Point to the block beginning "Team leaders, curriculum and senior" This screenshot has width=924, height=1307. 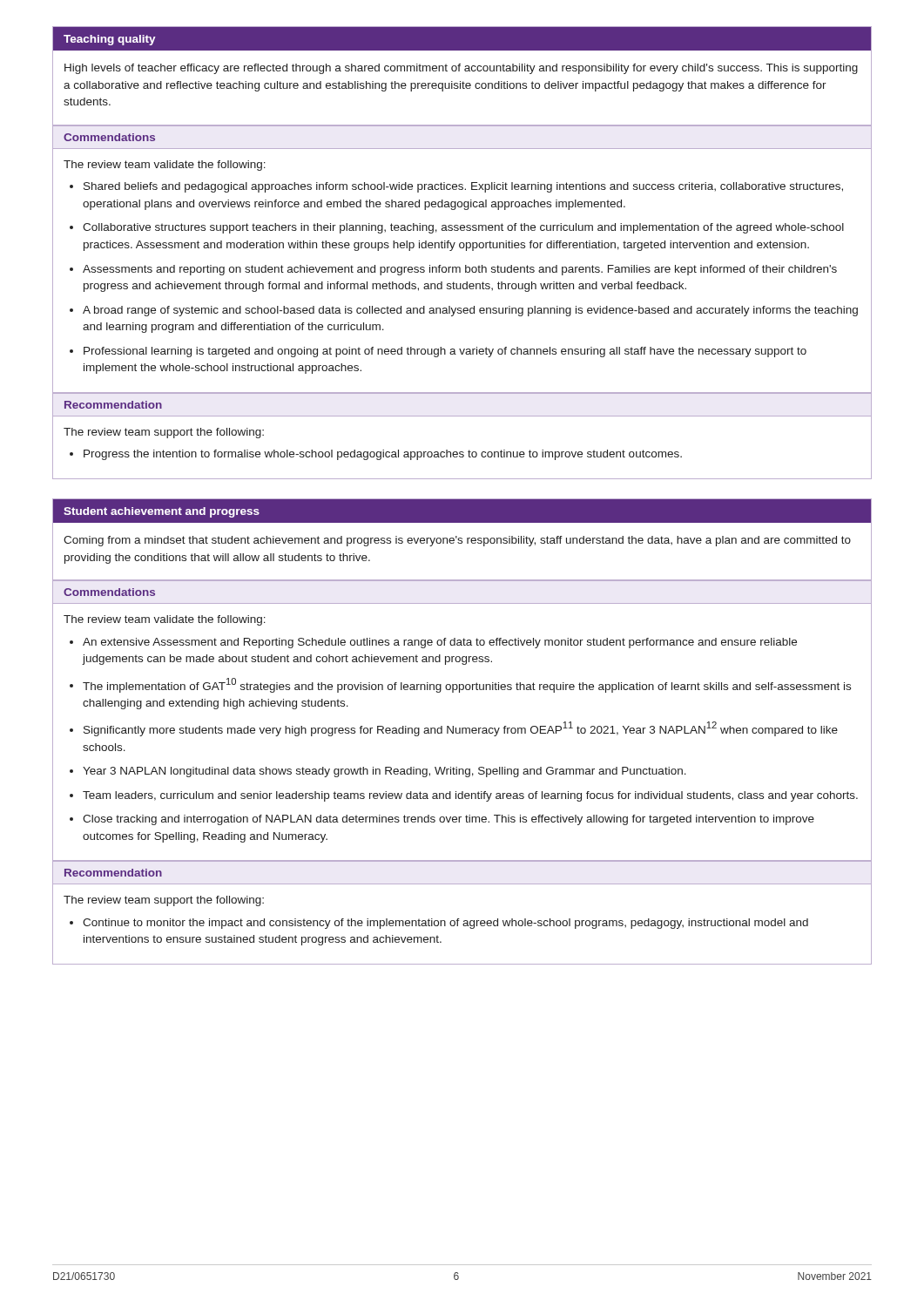point(471,795)
